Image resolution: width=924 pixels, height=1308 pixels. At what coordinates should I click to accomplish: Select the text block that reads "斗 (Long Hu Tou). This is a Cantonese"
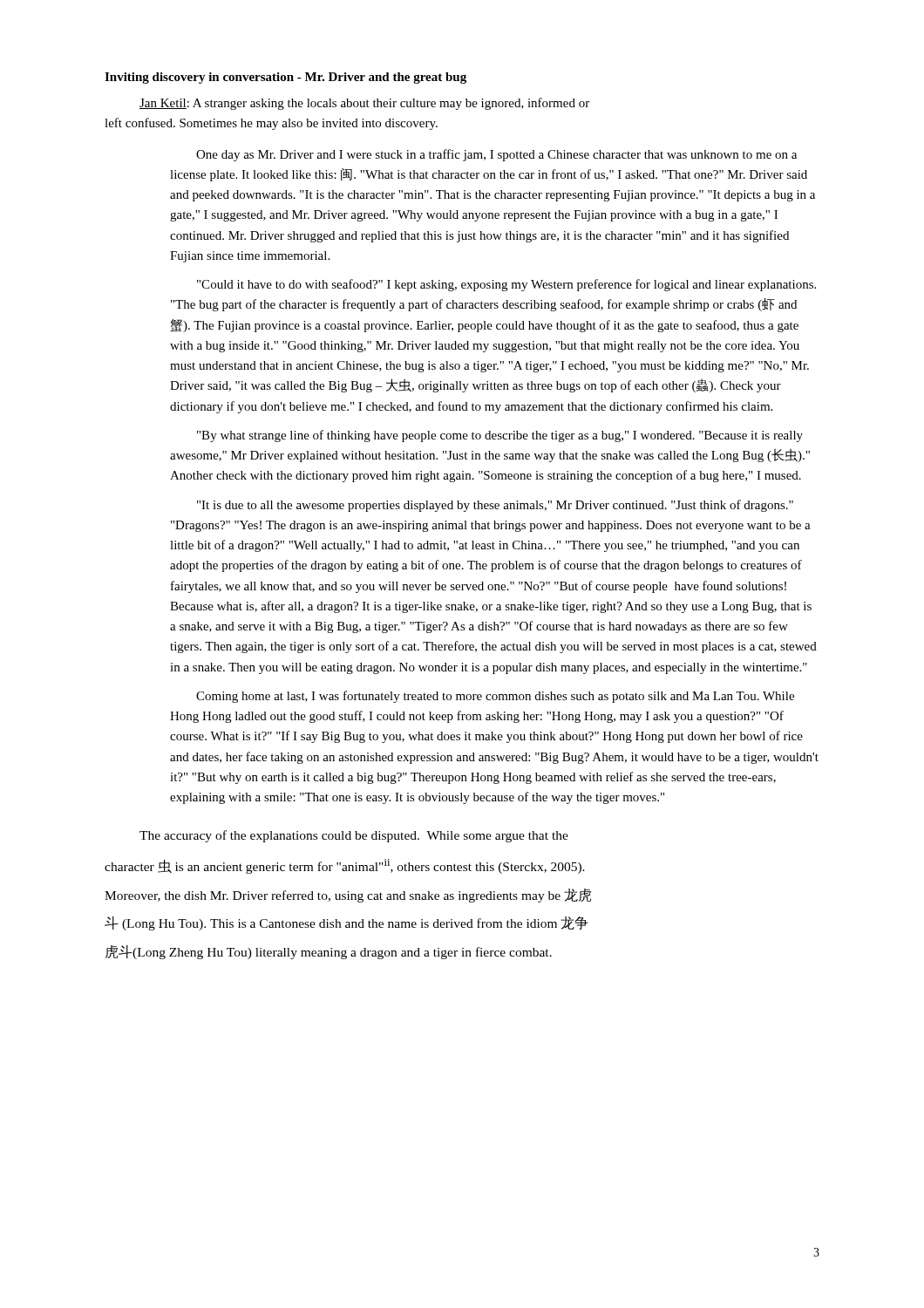347,923
